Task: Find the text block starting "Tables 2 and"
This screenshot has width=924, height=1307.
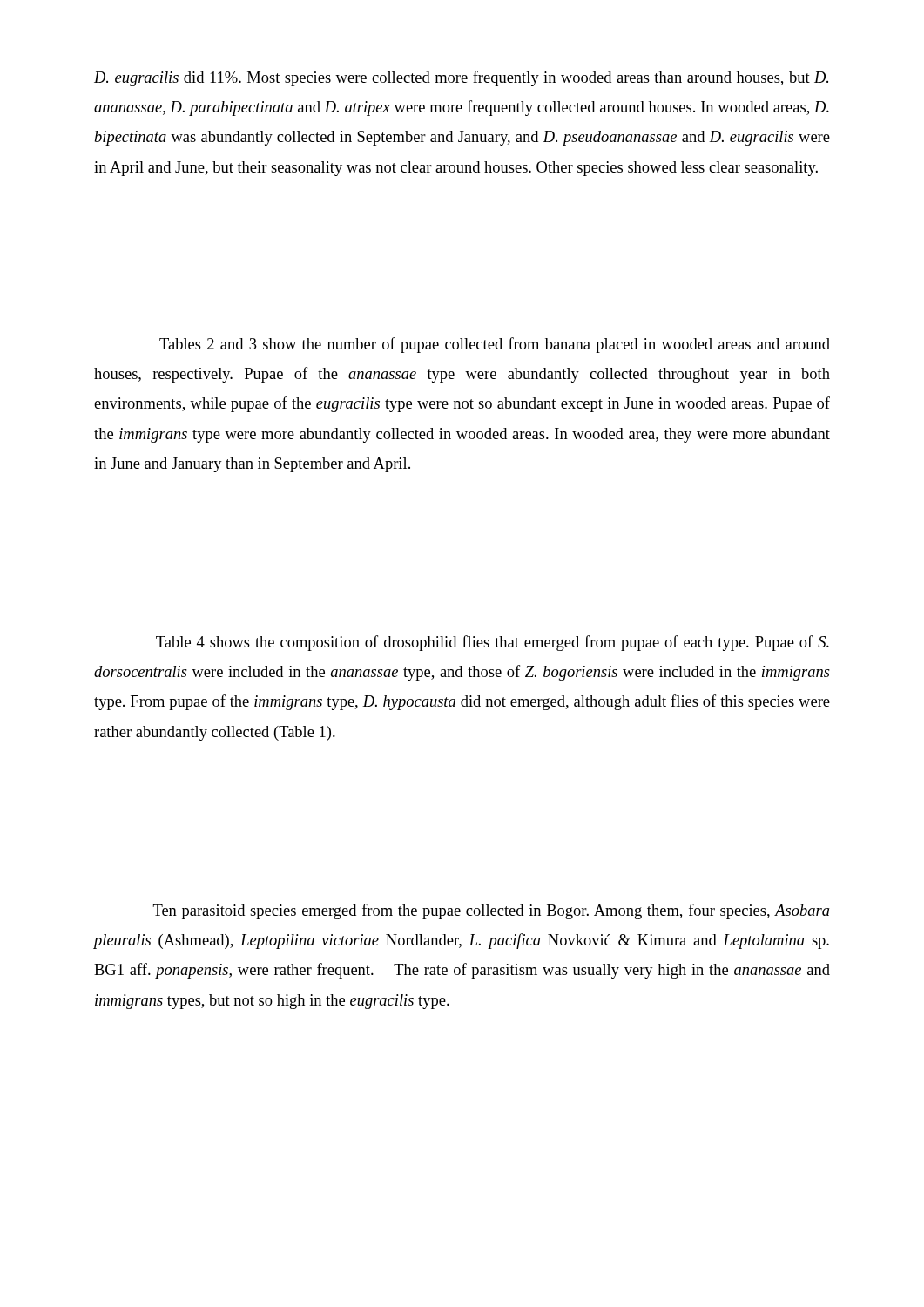Action: click(462, 404)
